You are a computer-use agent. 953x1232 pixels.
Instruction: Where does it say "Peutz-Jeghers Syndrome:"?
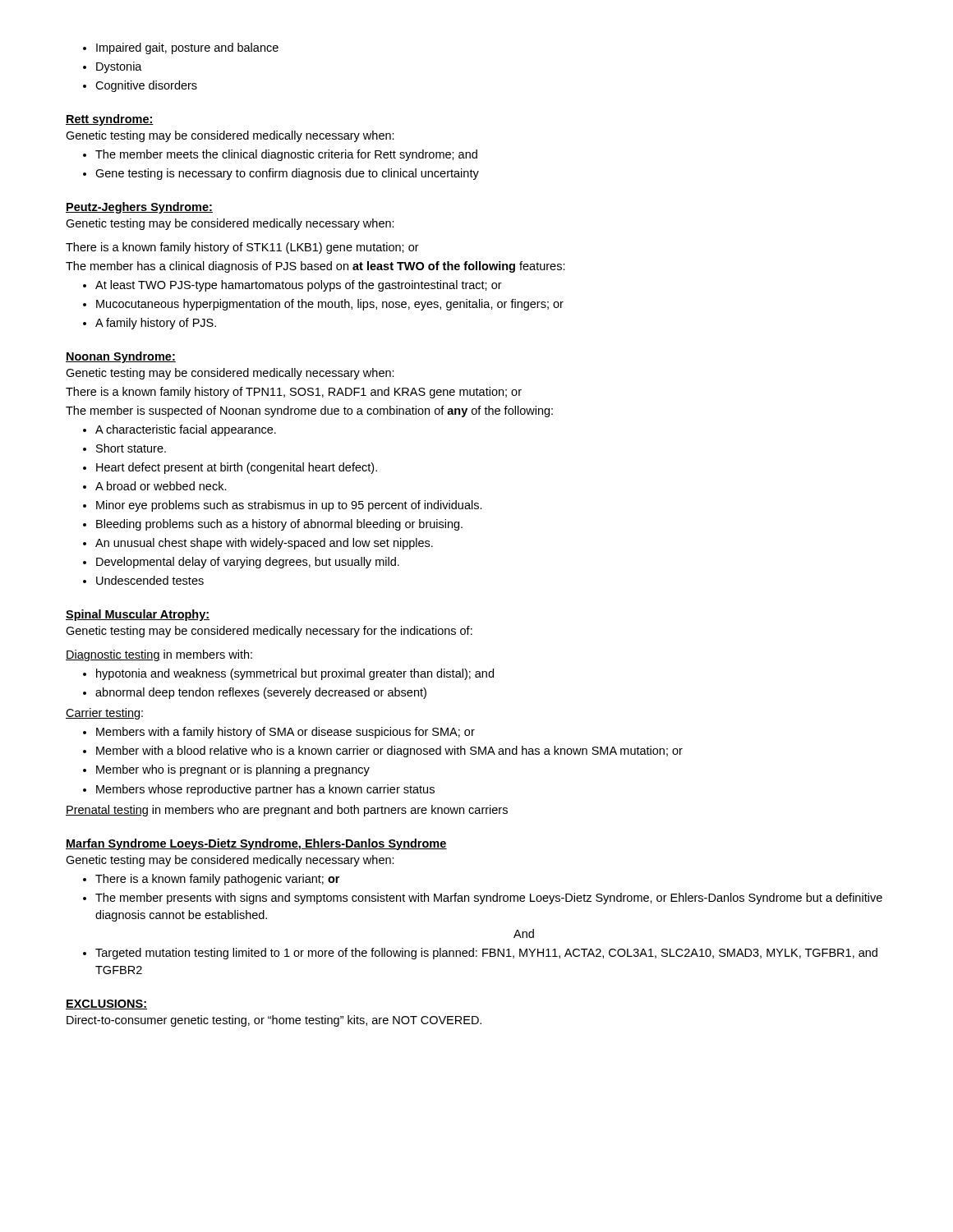[x=139, y=207]
